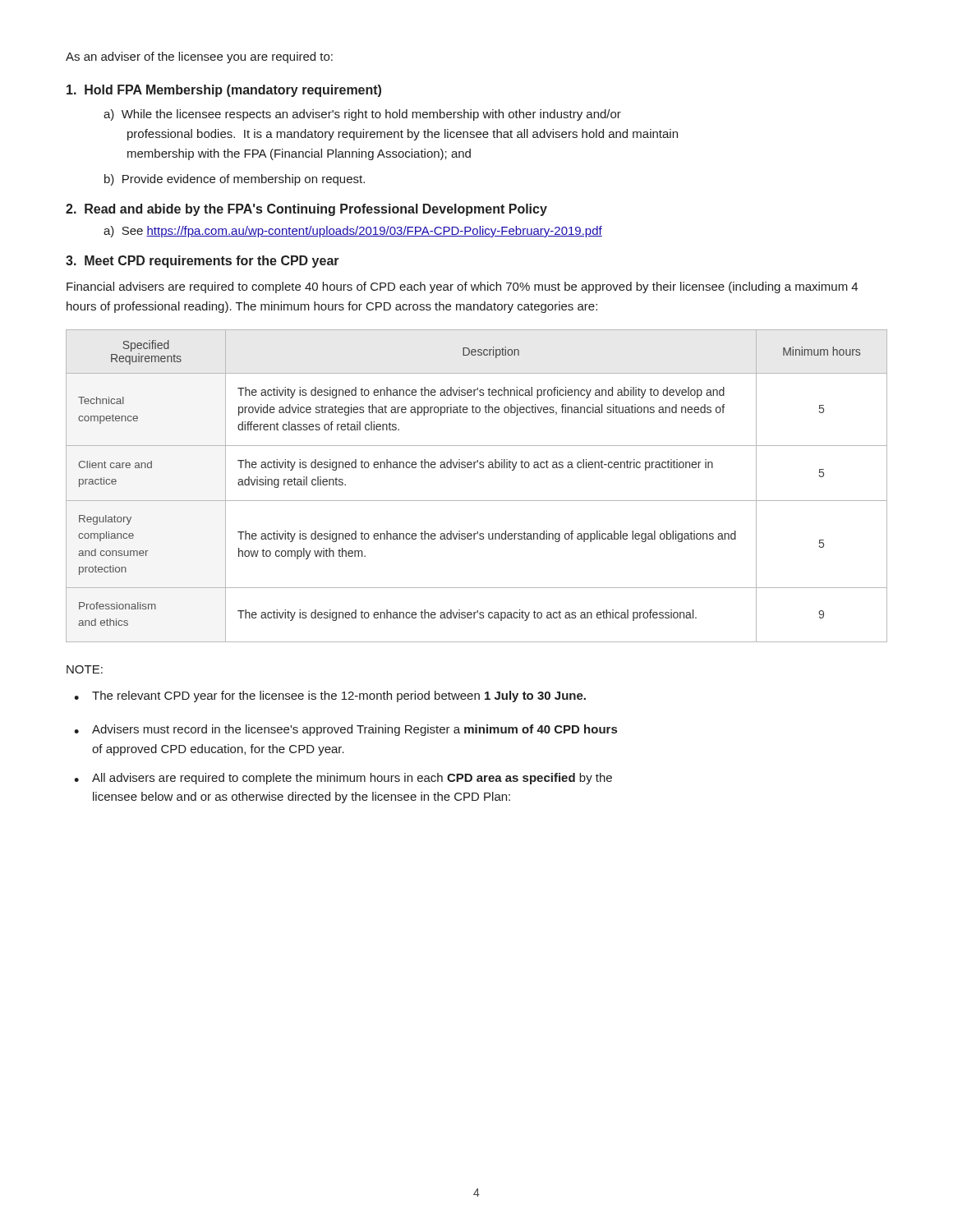
Task: Select the text block with the text "Financial advisers are required to"
Action: pyautogui.click(x=476, y=297)
